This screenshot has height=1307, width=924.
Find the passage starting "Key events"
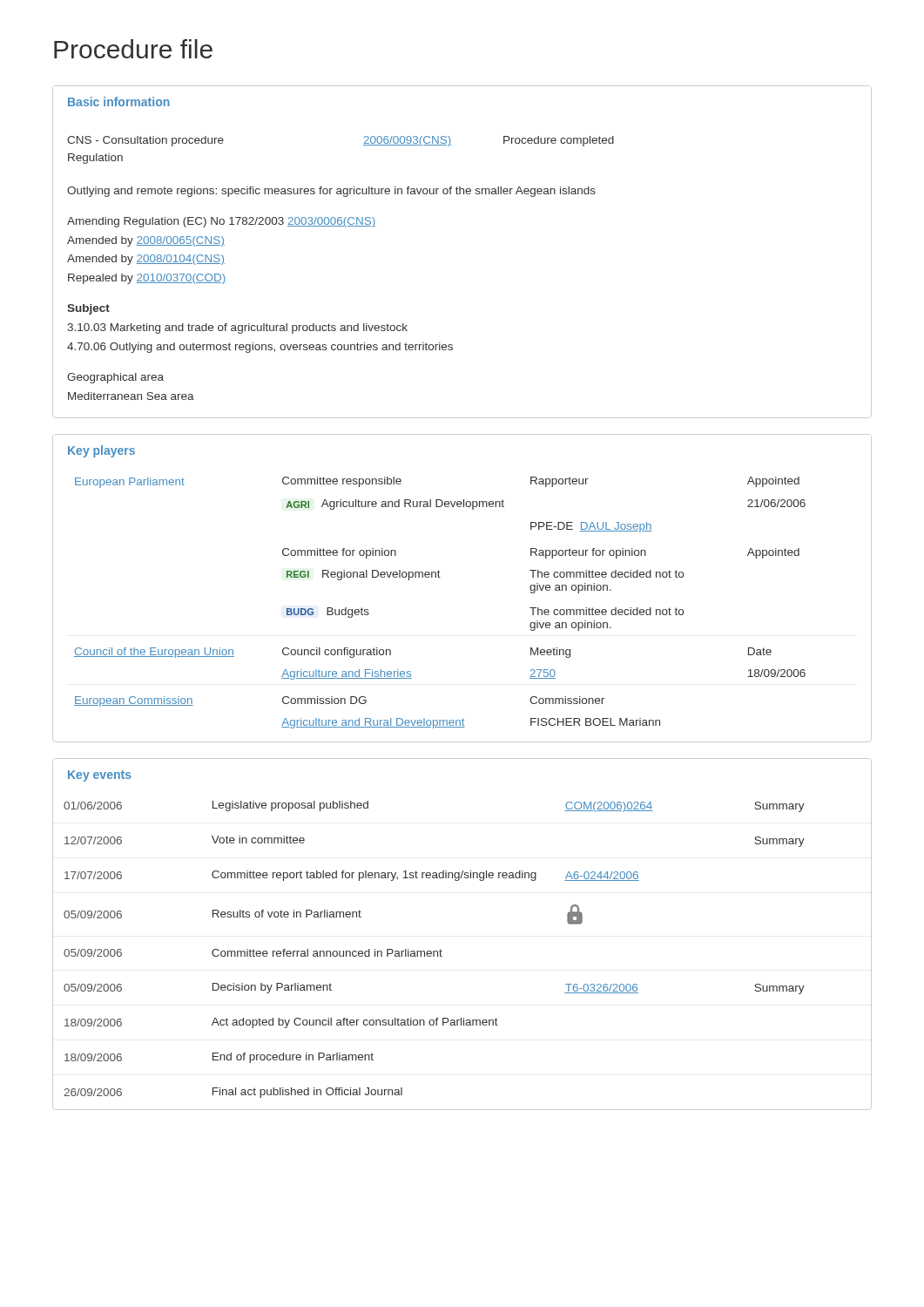coord(99,774)
